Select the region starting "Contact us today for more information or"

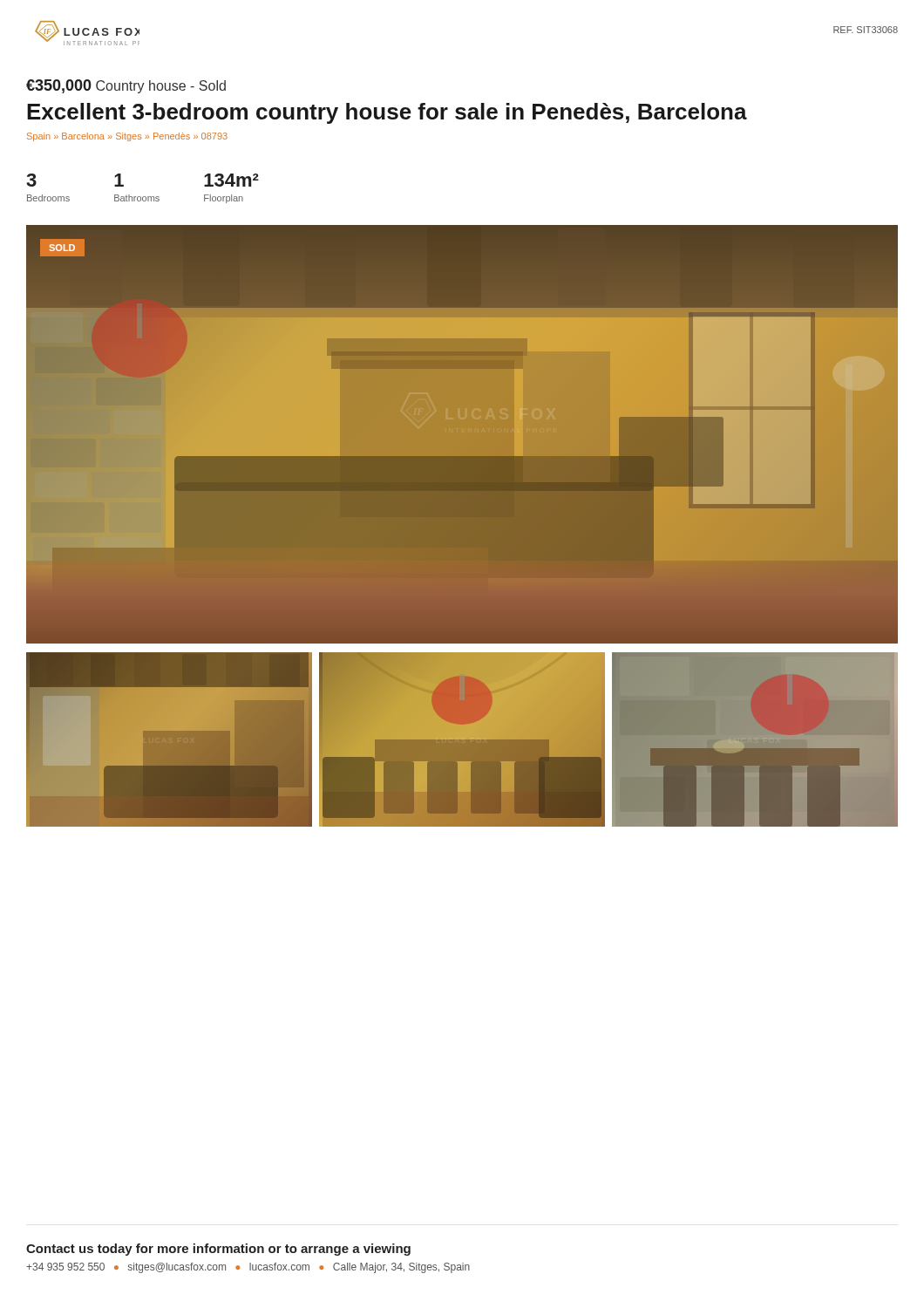pyautogui.click(x=219, y=1248)
